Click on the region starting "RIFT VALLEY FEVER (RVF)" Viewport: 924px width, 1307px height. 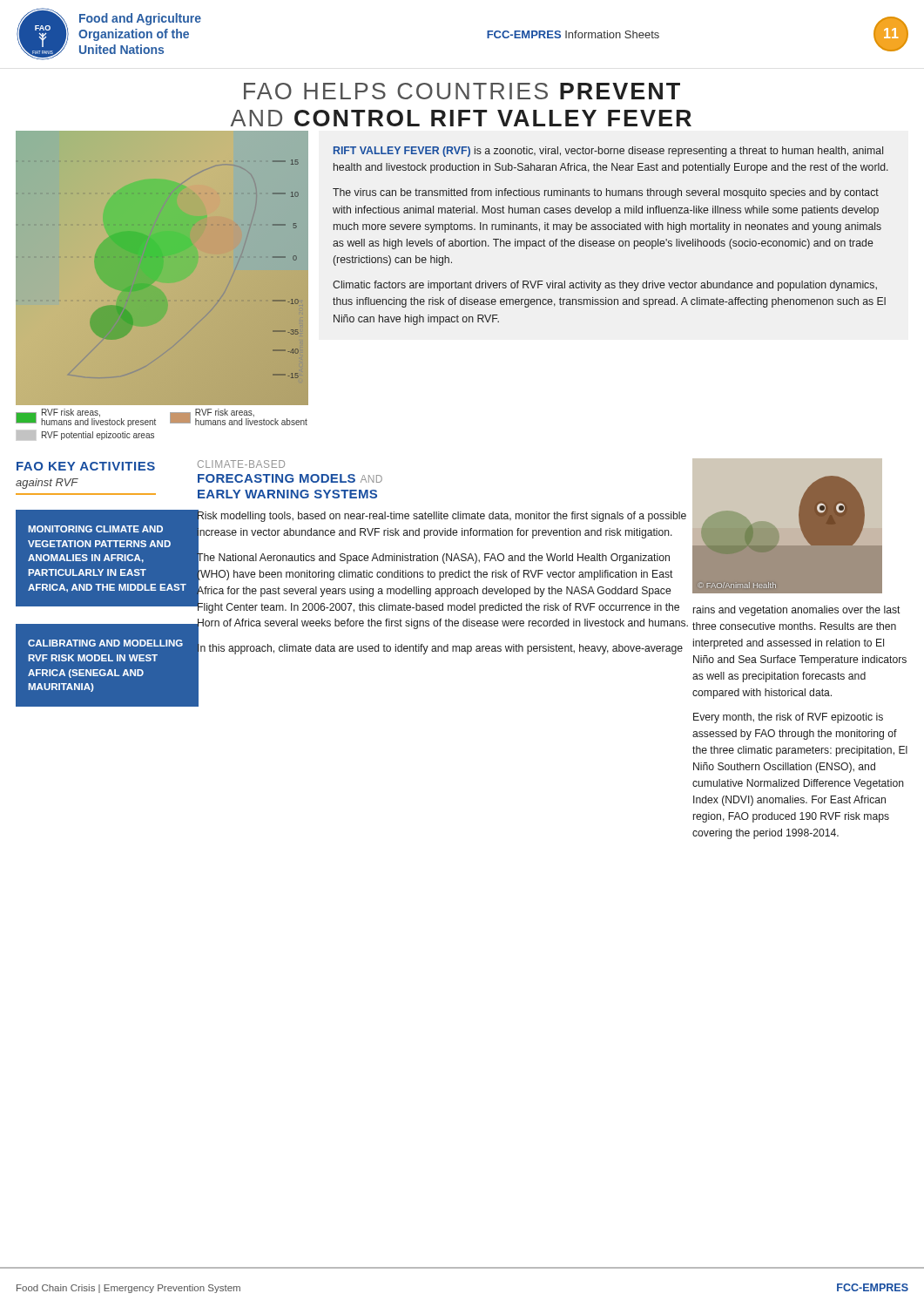click(614, 235)
